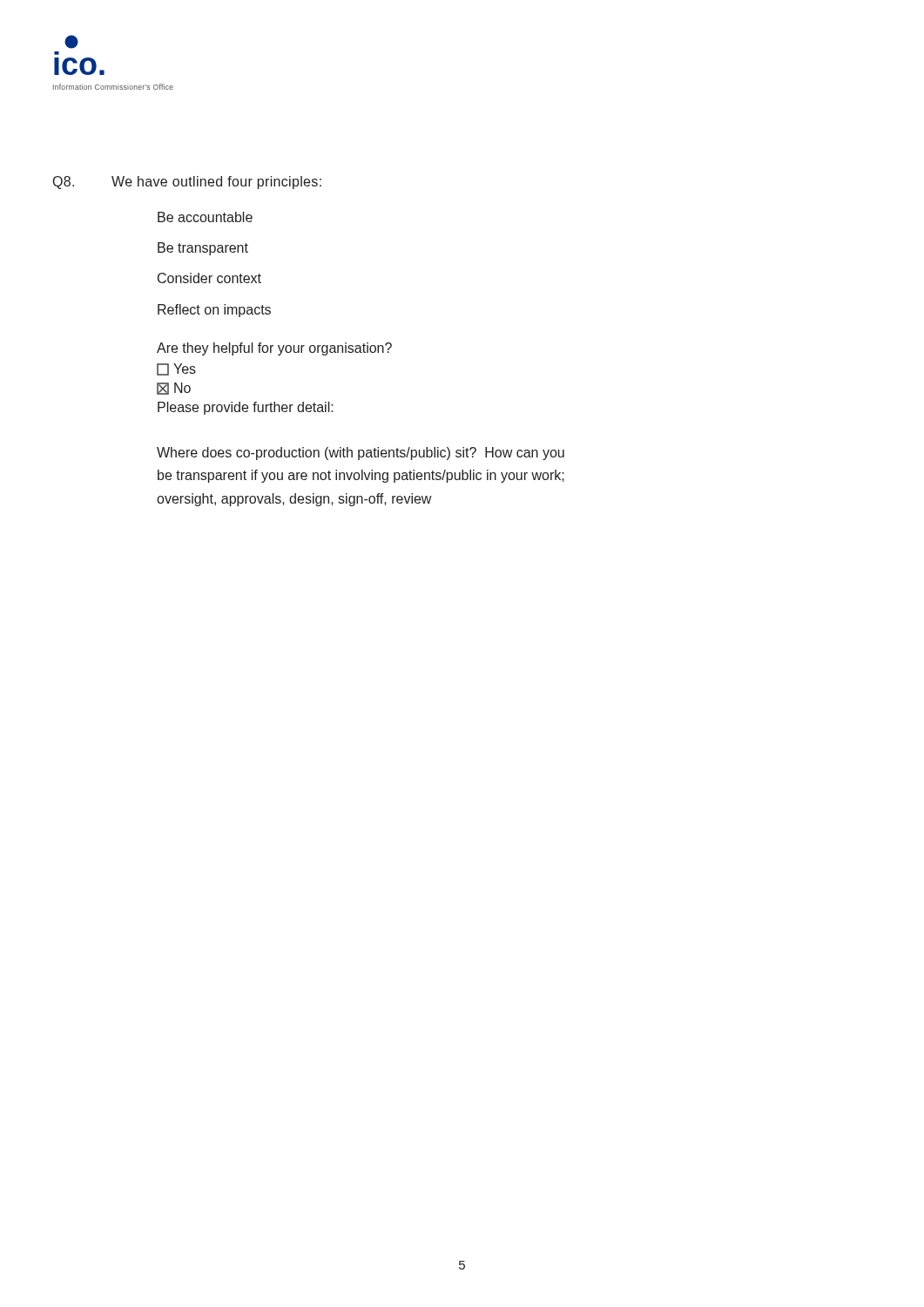Locate the block of text that opens with "Are they helpful for"
This screenshot has height=1307, width=924.
[274, 349]
